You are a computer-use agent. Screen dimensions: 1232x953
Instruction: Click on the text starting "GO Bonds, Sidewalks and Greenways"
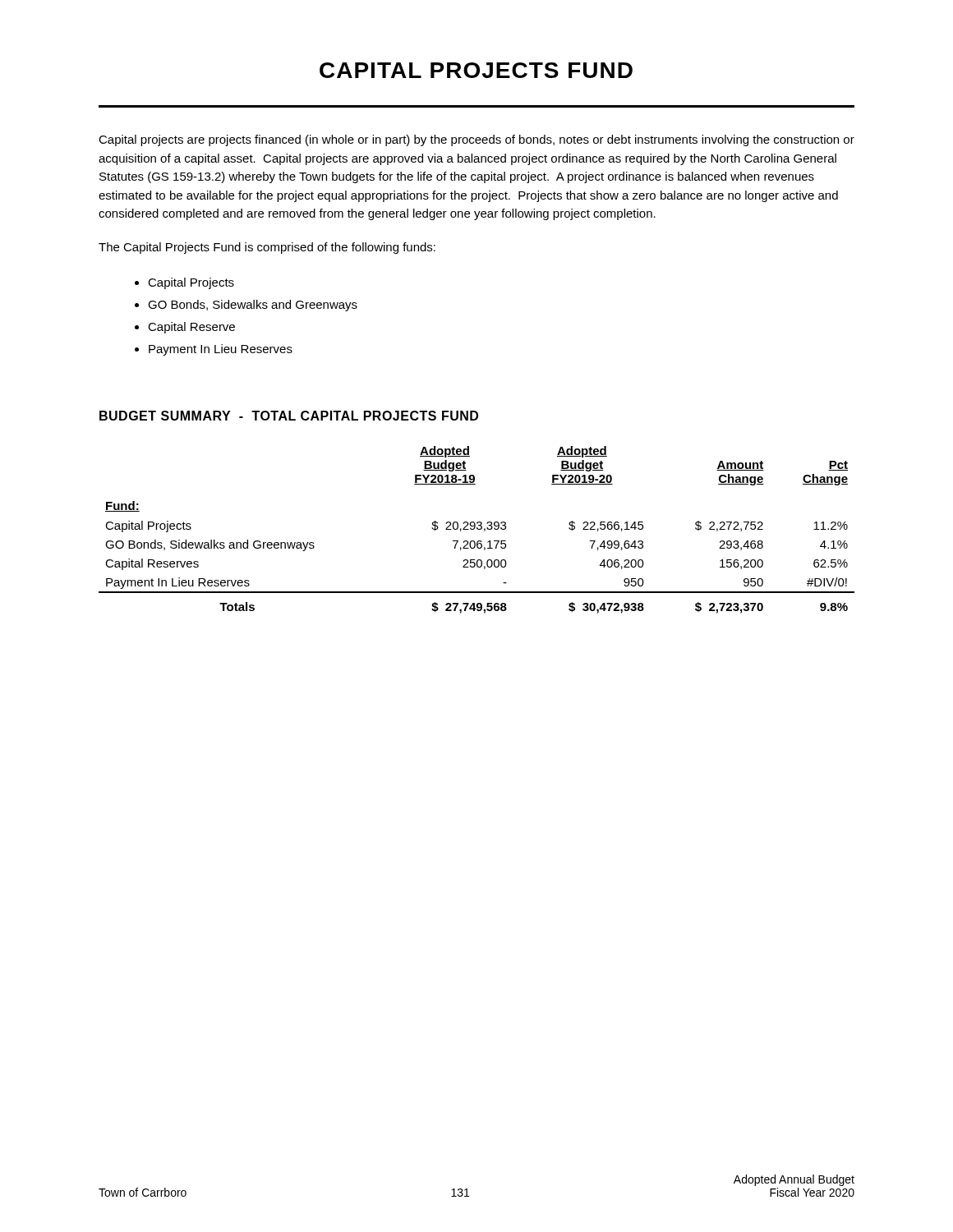click(x=253, y=304)
